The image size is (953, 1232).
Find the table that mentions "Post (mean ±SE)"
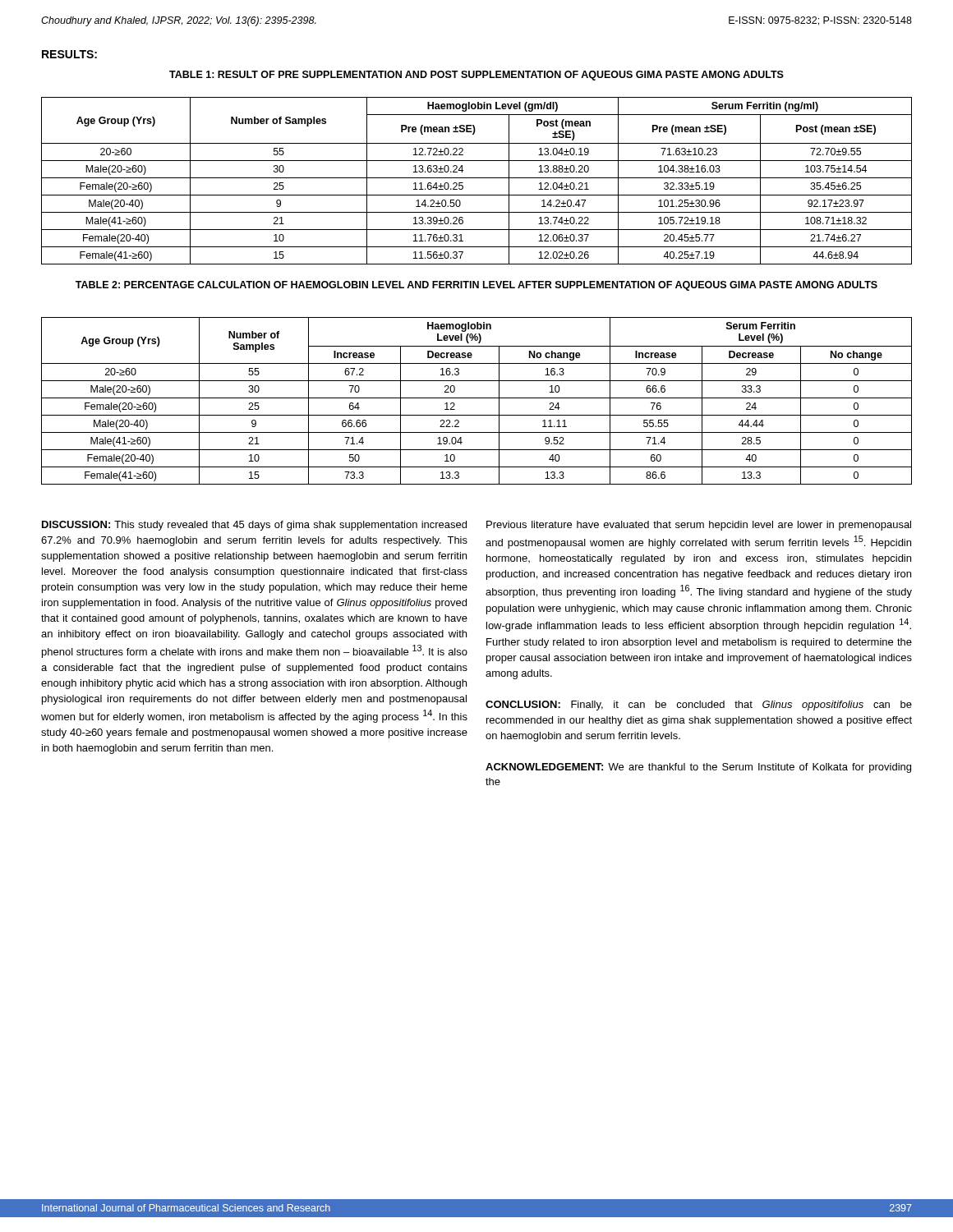coord(476,181)
